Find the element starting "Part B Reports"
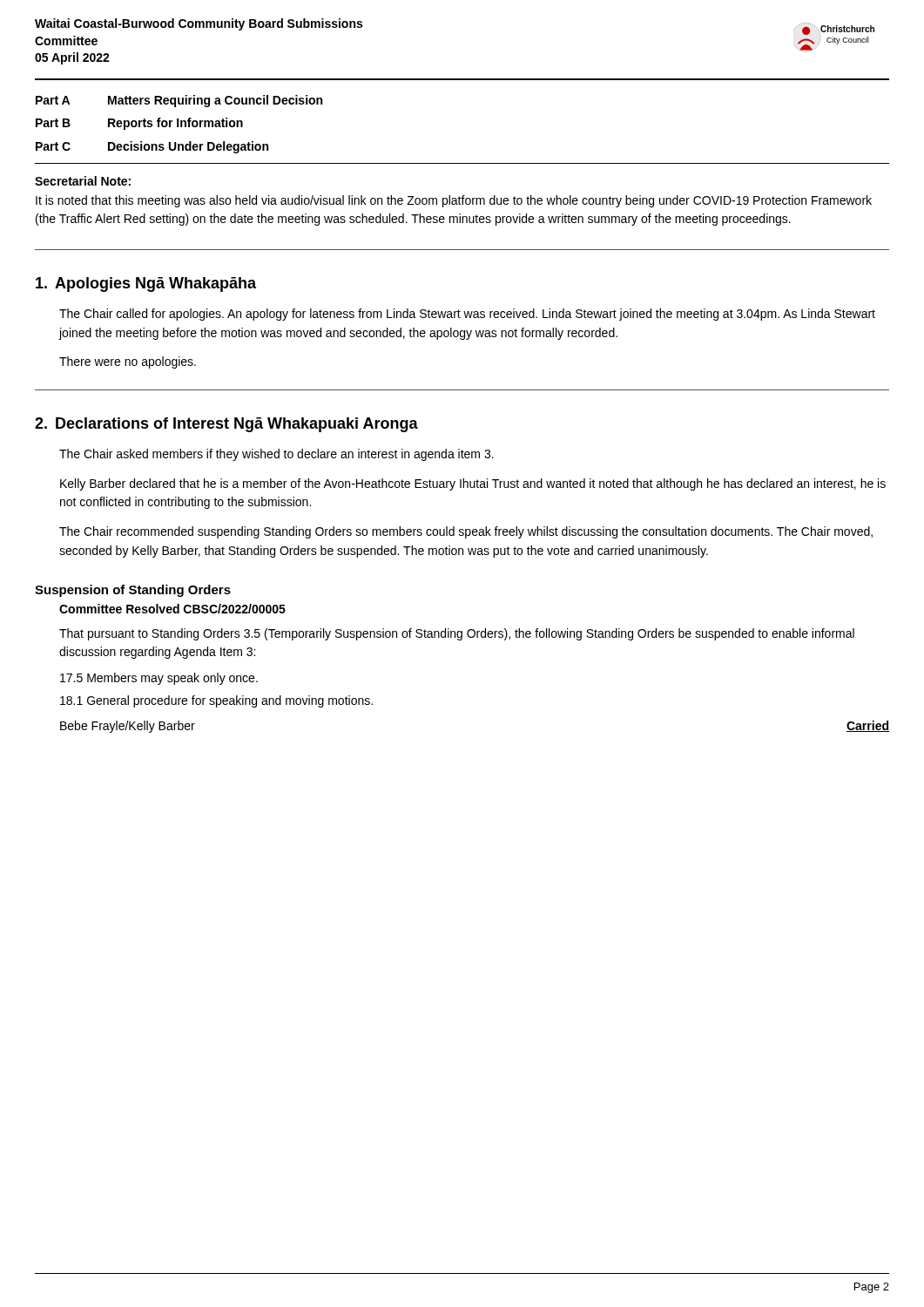924x1307 pixels. (139, 123)
